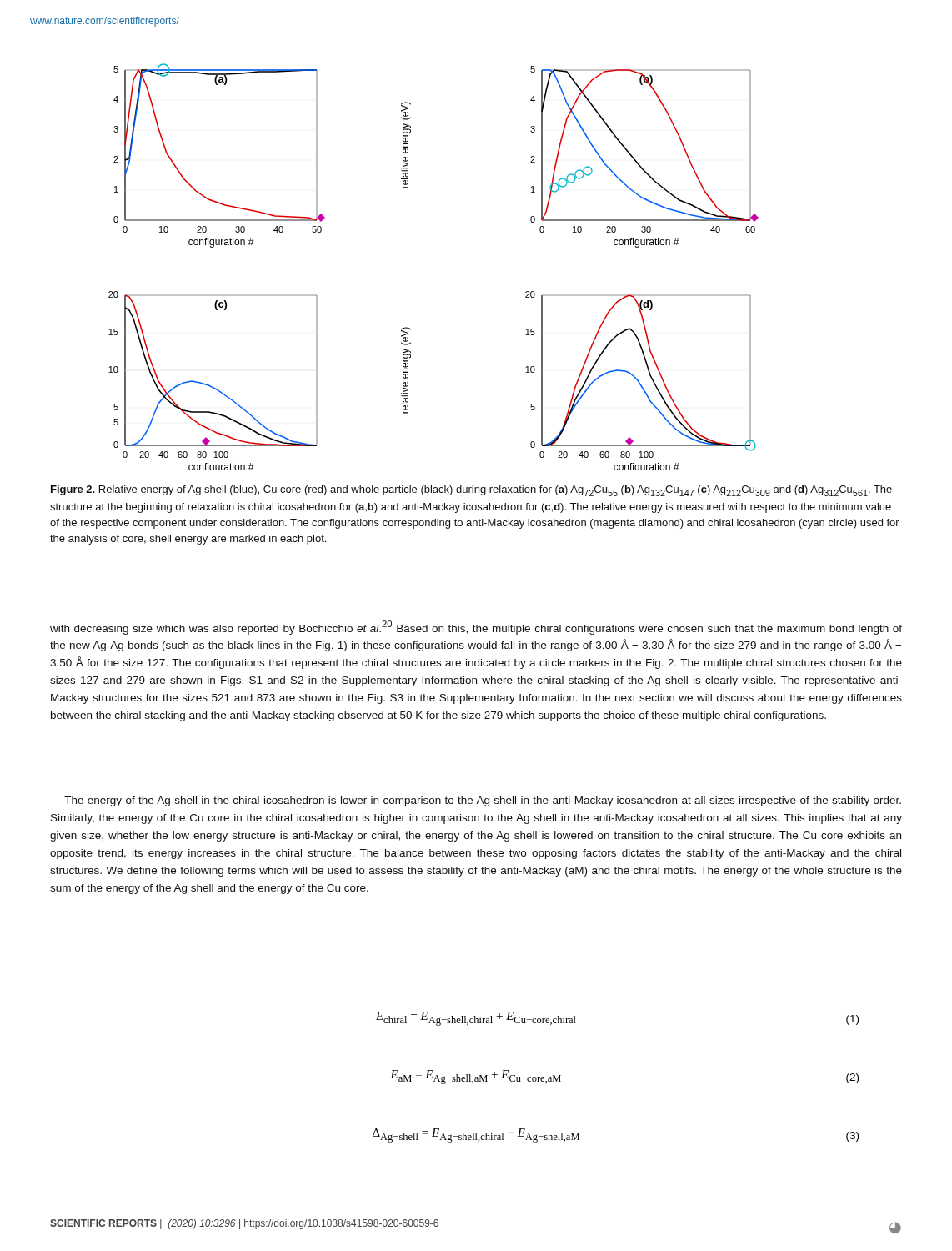Viewport: 952px width, 1251px height.
Task: Navigate to the text block starting "ΔAg−shell = EAg−shell,chiral − EAg−shell,aM (3)"
Action: [x=476, y=1135]
